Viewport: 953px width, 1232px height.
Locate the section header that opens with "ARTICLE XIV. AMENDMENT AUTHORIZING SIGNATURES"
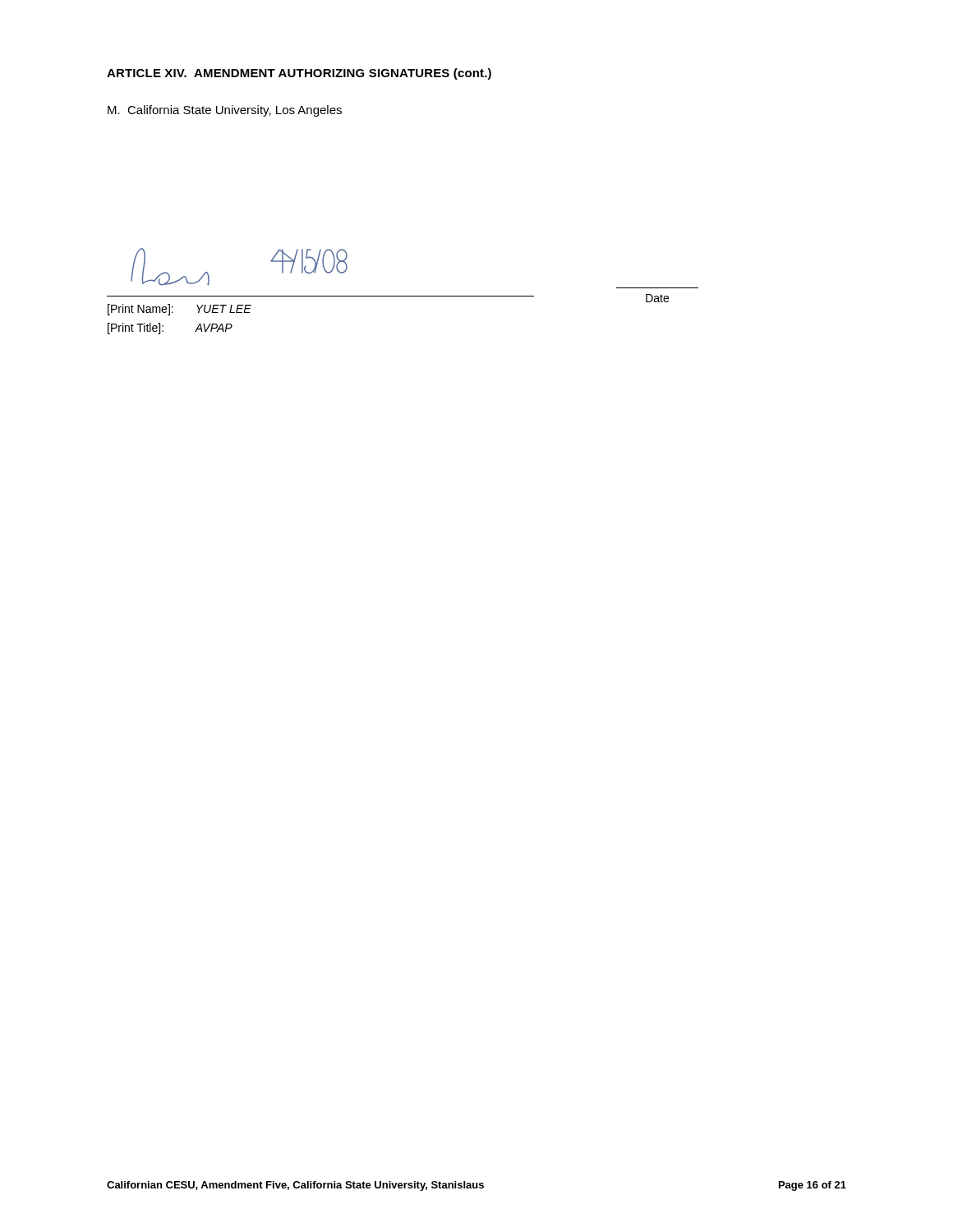pos(299,73)
